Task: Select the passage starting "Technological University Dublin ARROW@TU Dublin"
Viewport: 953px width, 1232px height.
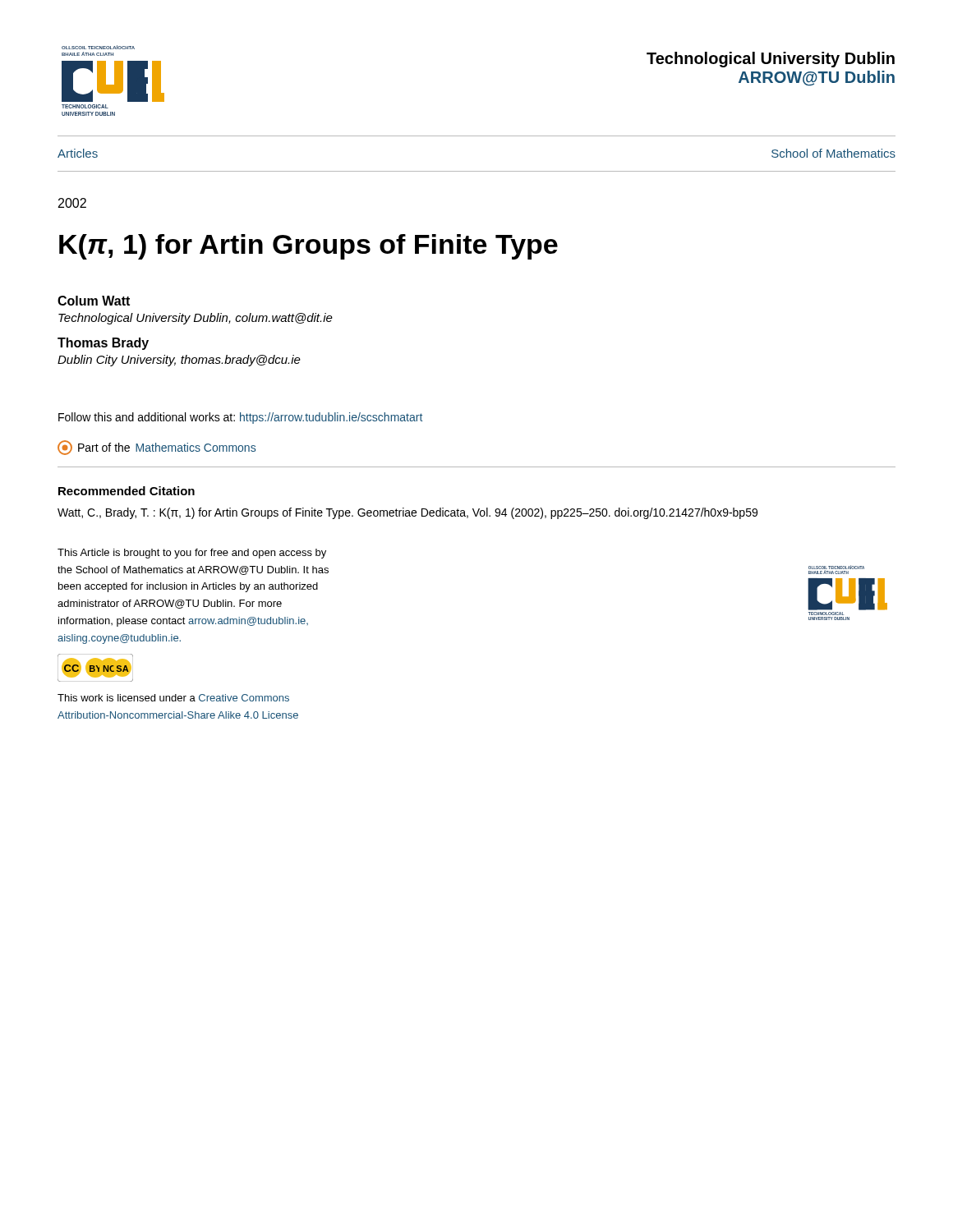Action: (771, 68)
